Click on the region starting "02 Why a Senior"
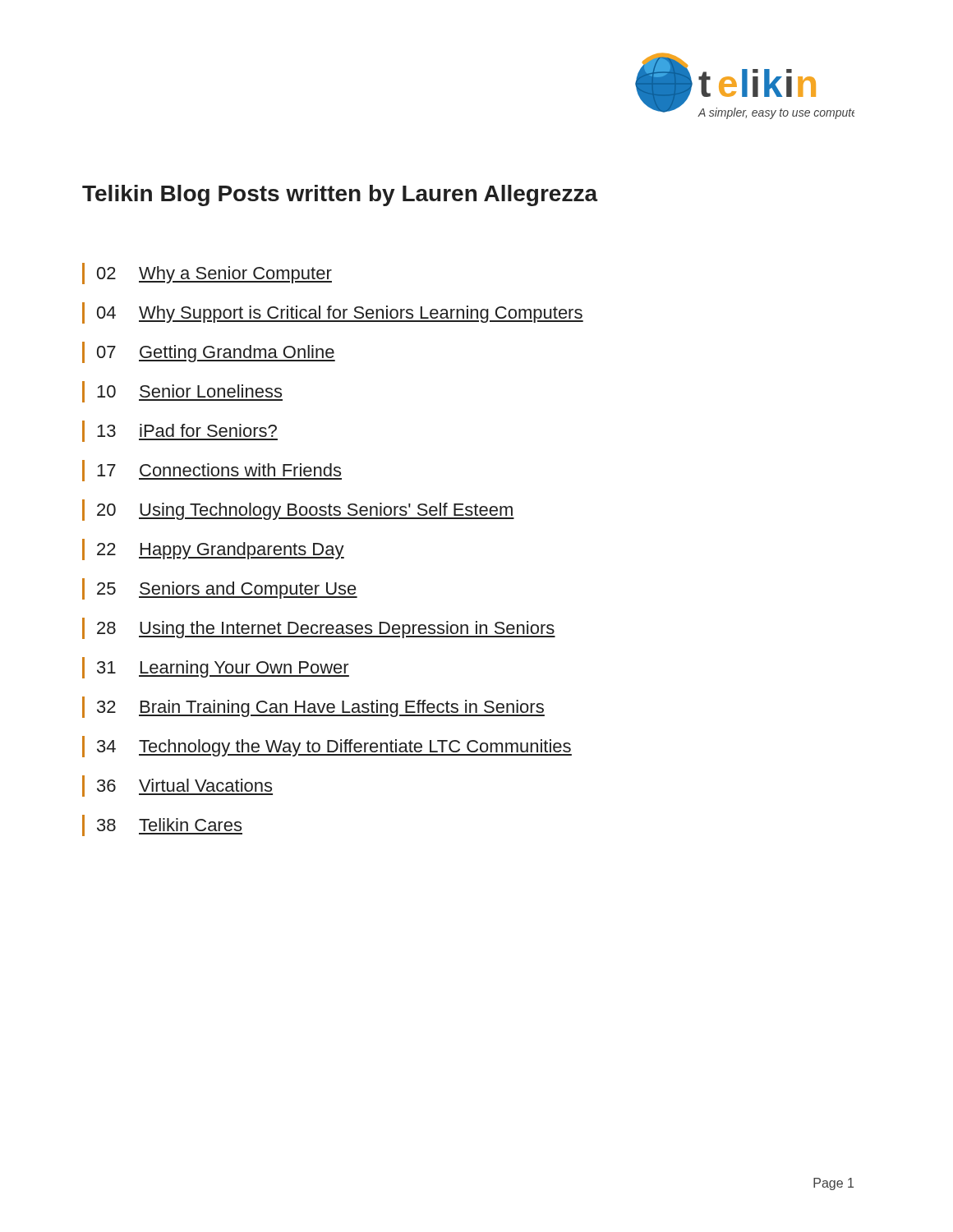This screenshot has height=1232, width=953. 214,274
